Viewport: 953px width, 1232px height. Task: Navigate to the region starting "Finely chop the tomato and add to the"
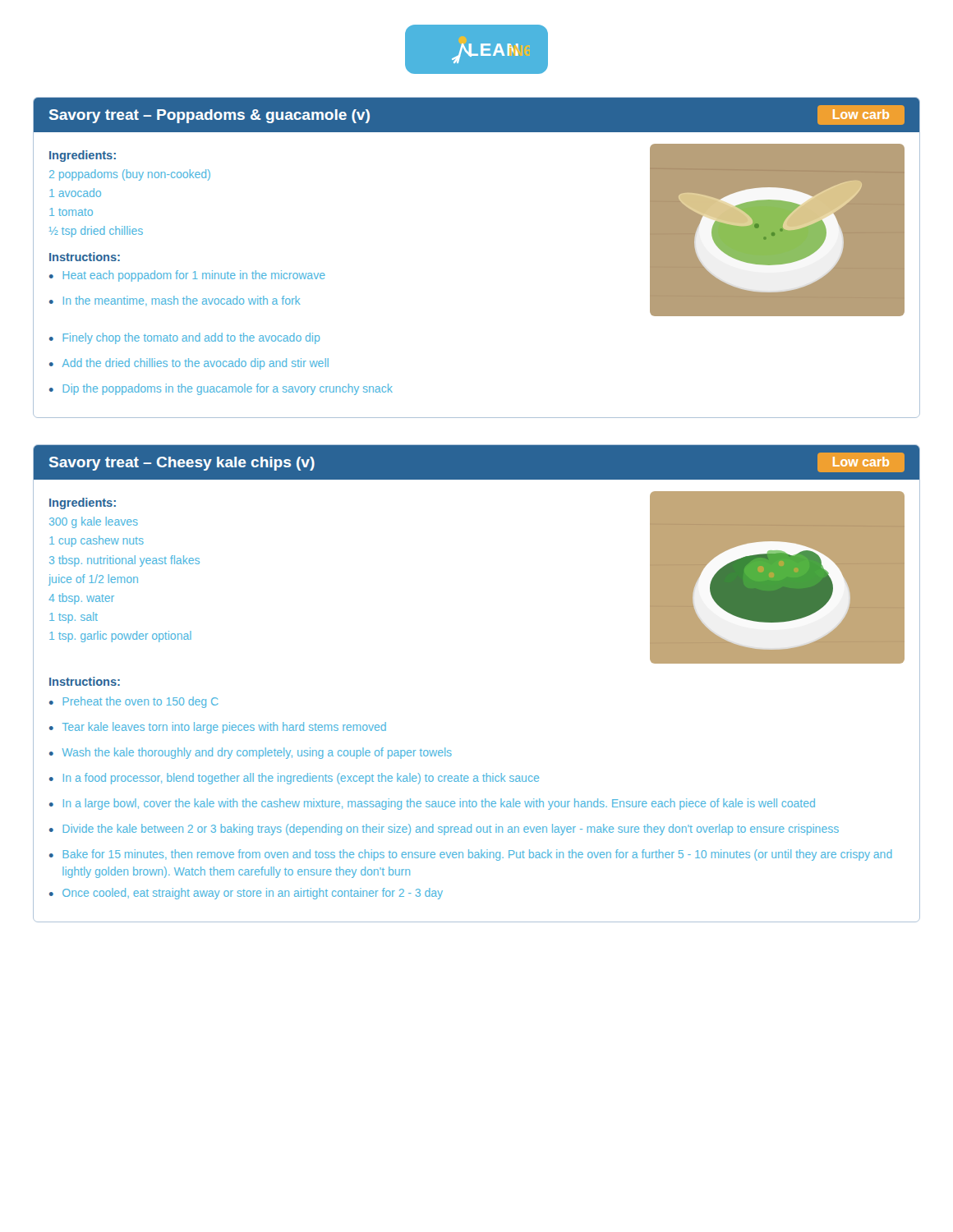click(x=191, y=338)
